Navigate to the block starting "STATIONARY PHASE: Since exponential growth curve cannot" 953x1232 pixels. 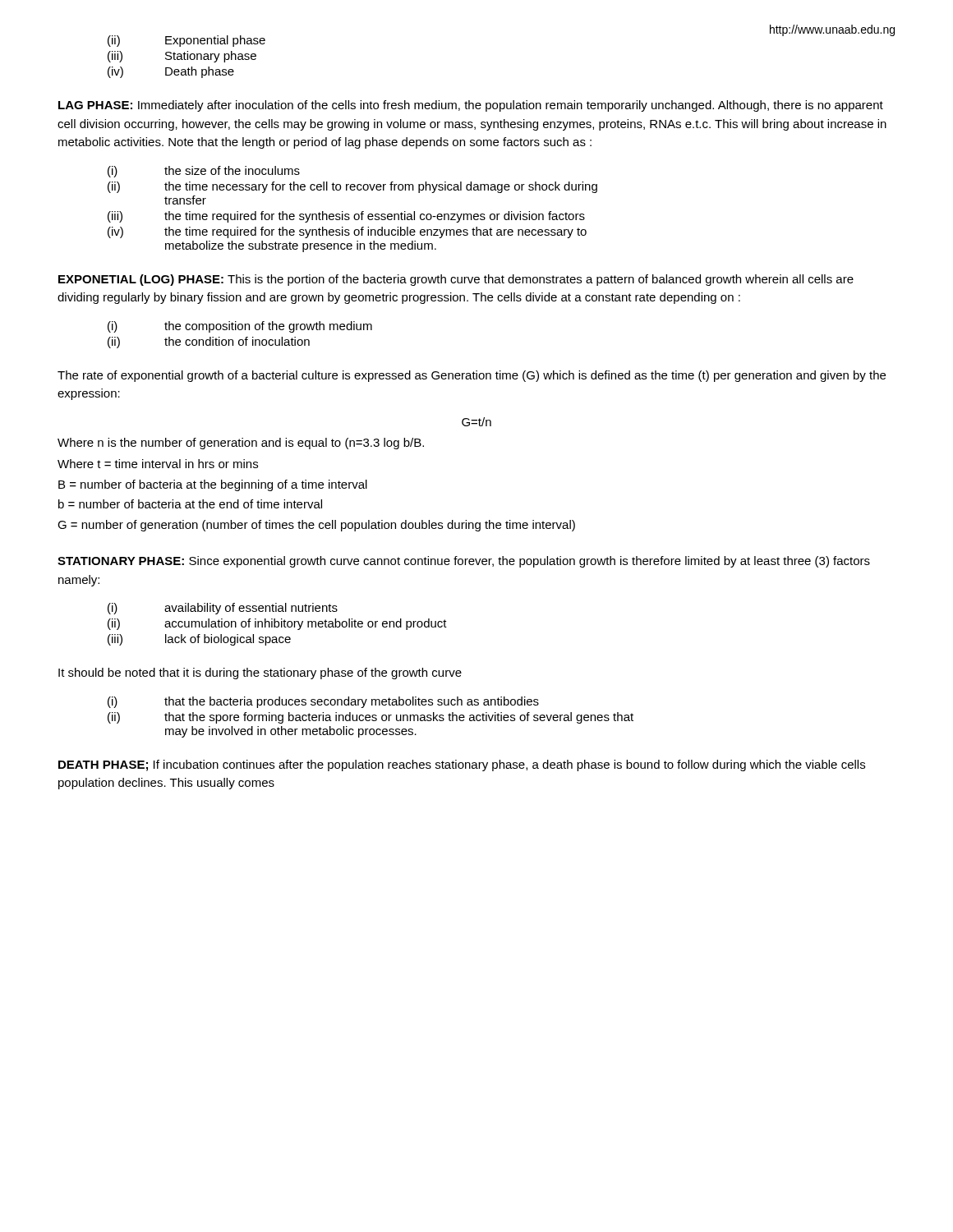[464, 570]
